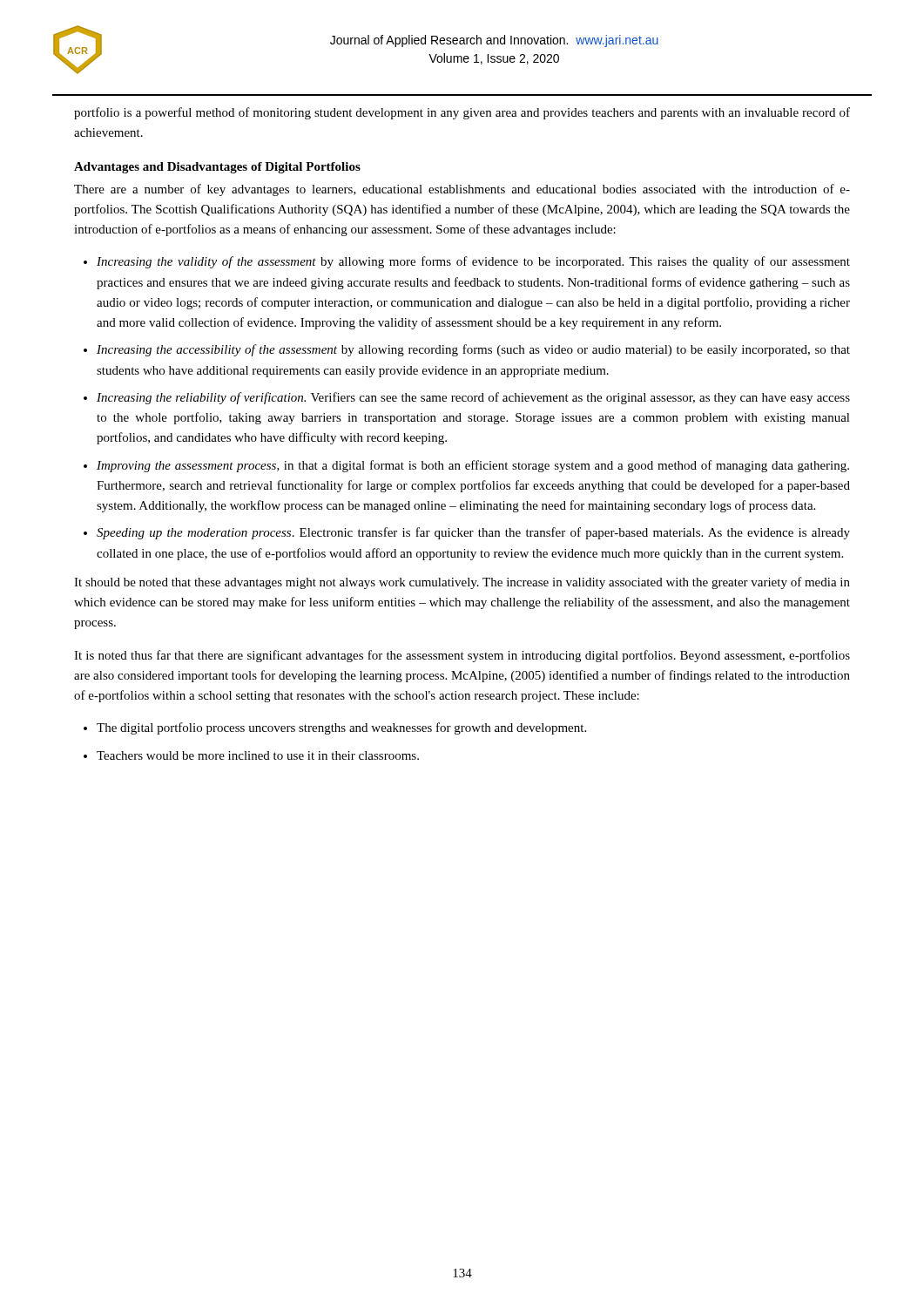Click on the list item that reads "Speeding up the moderation process. Electronic"

(x=473, y=543)
